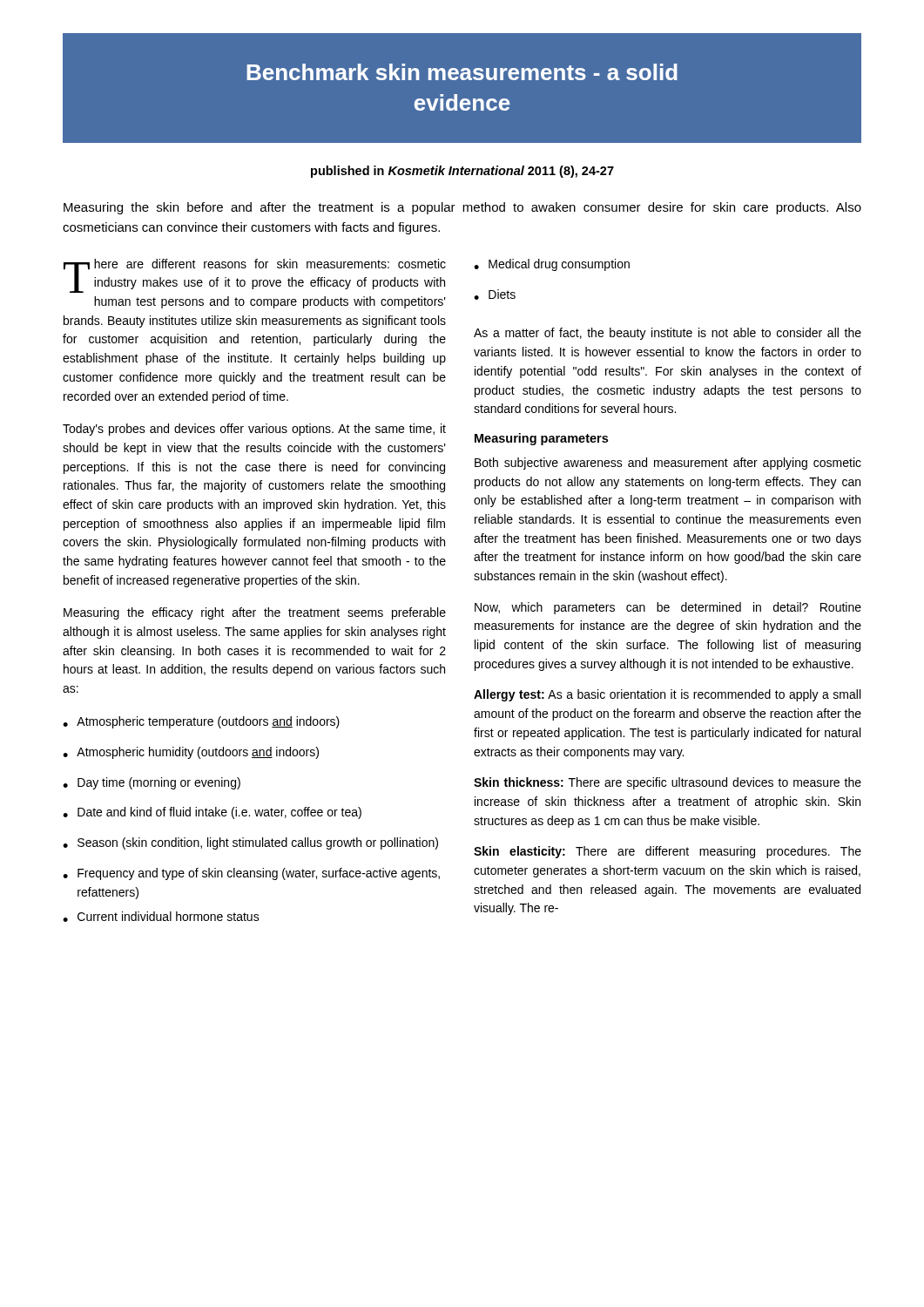
Task: Select the text block containing "There are different reasons"
Action: point(254,329)
